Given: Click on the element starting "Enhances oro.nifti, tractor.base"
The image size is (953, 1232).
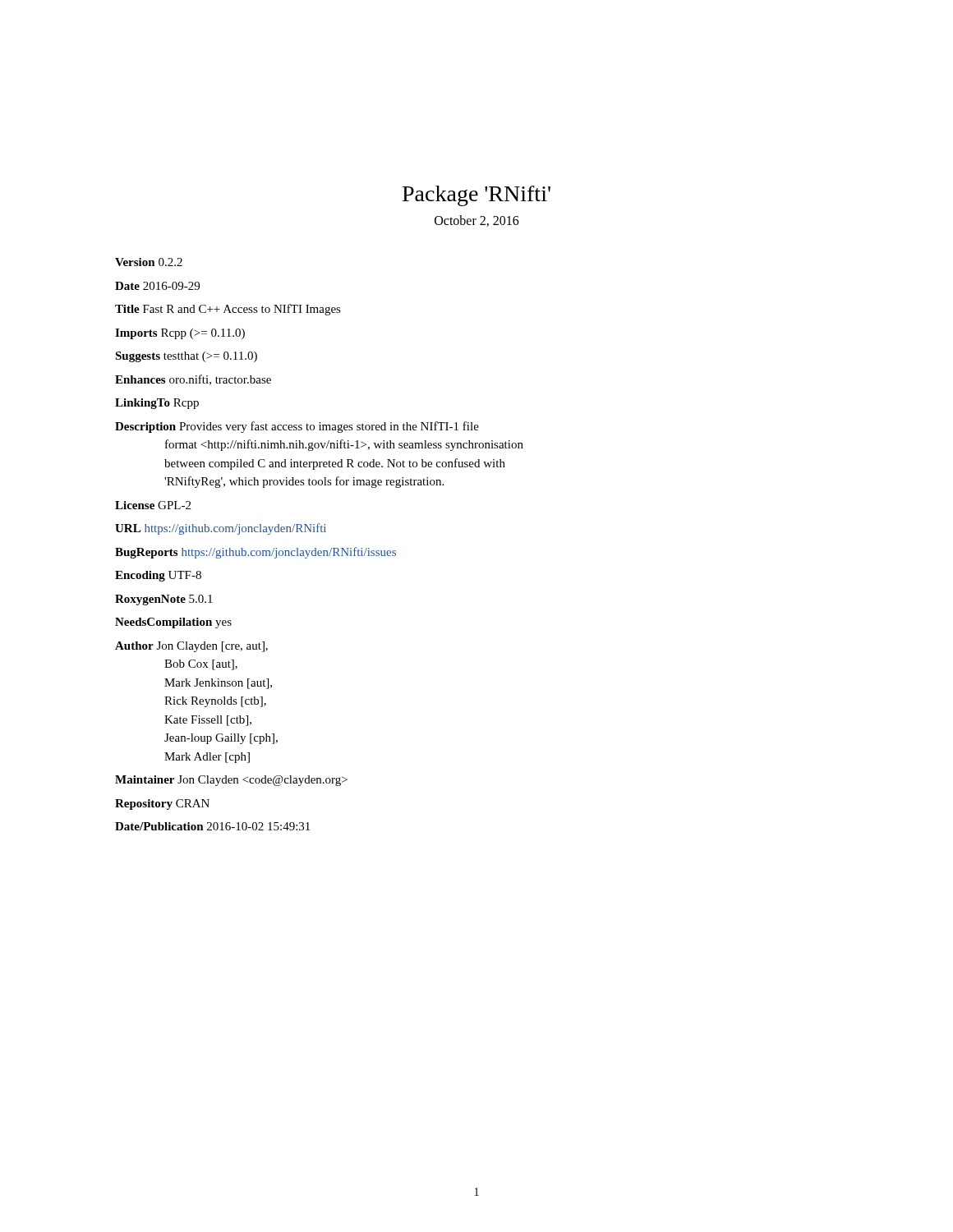Looking at the screenshot, I should (193, 379).
